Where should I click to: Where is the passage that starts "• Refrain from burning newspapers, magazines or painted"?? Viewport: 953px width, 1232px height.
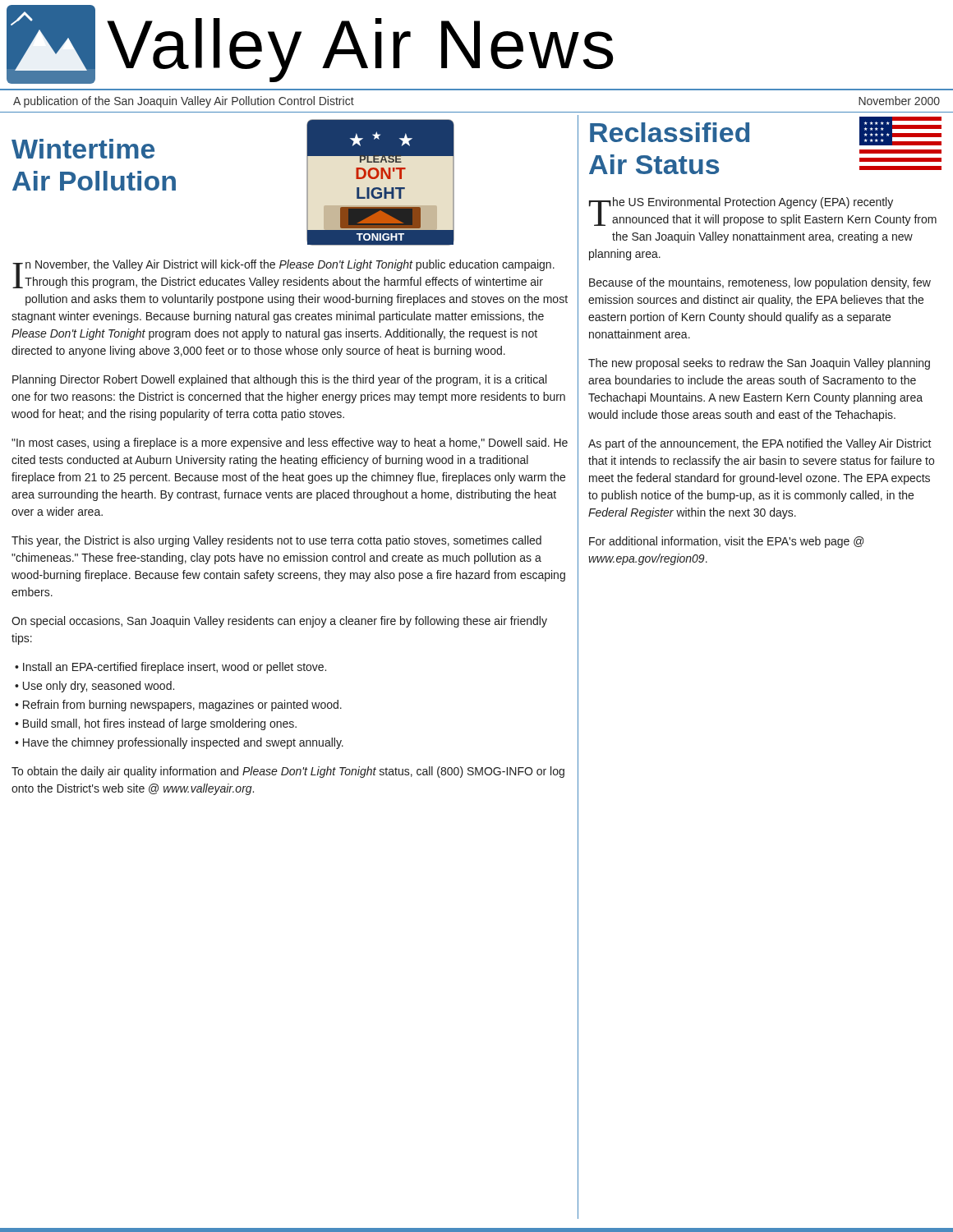tap(179, 705)
